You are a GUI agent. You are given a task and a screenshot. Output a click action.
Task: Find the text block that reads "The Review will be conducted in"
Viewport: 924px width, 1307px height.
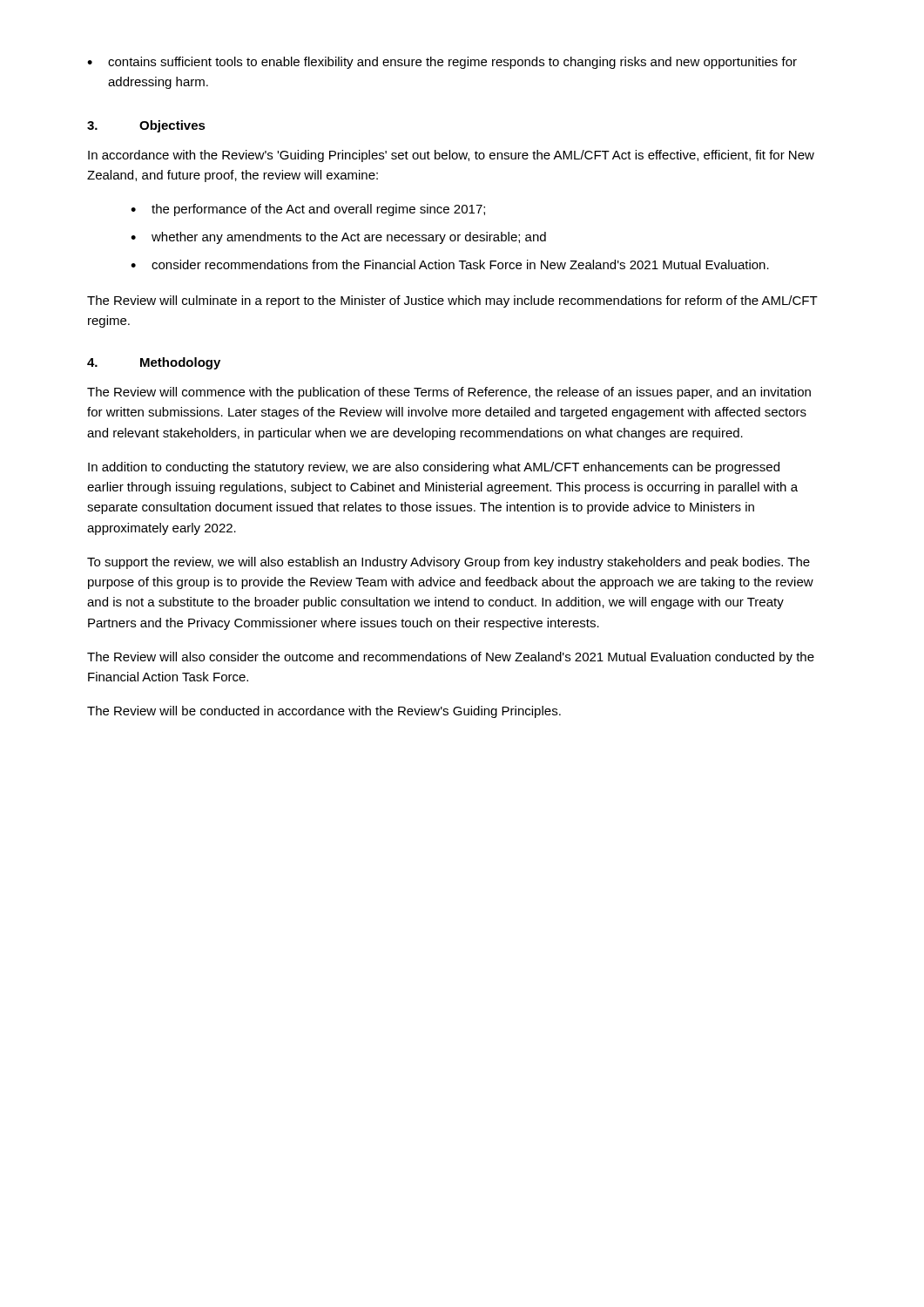(x=453, y=711)
